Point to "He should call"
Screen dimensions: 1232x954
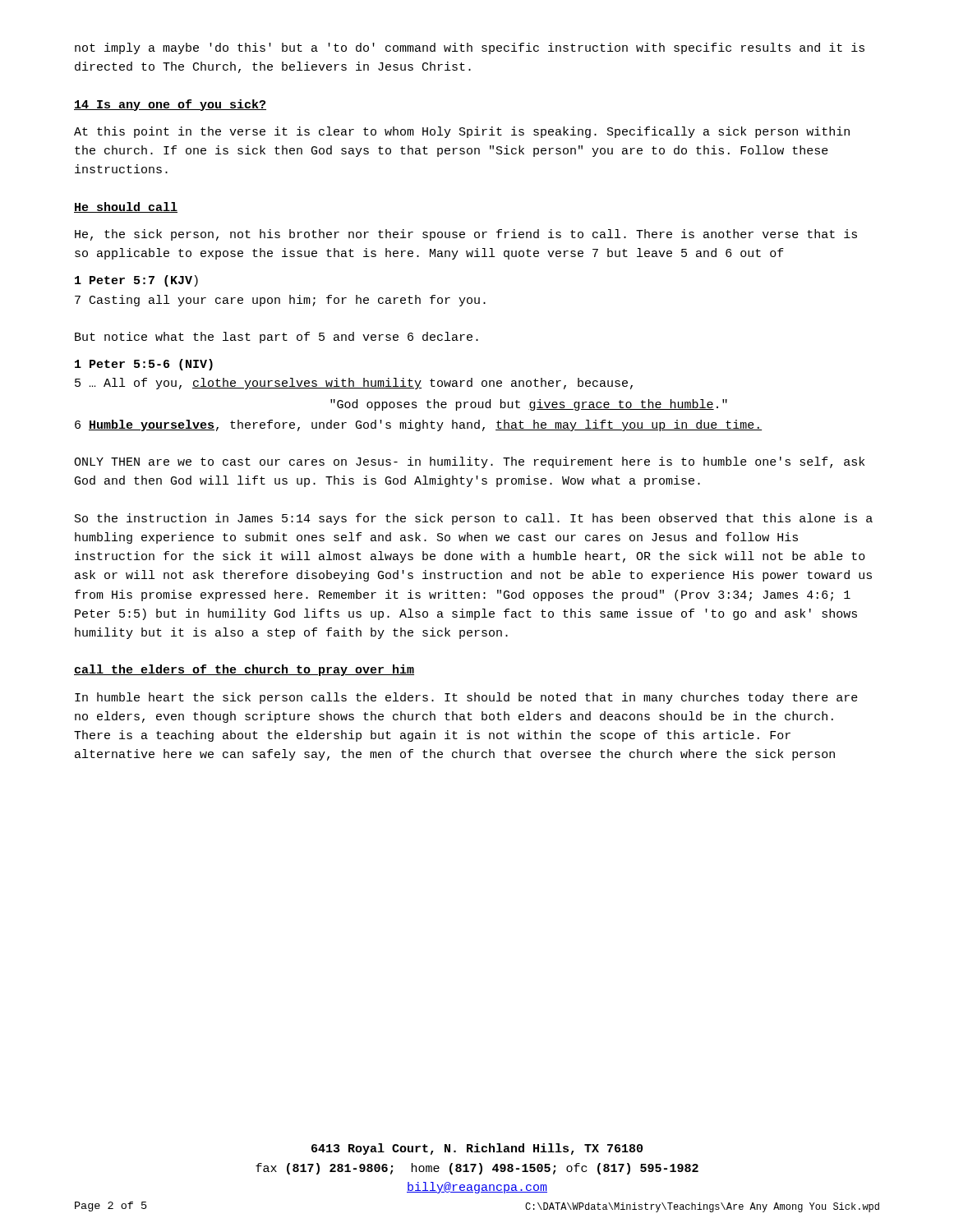point(126,207)
